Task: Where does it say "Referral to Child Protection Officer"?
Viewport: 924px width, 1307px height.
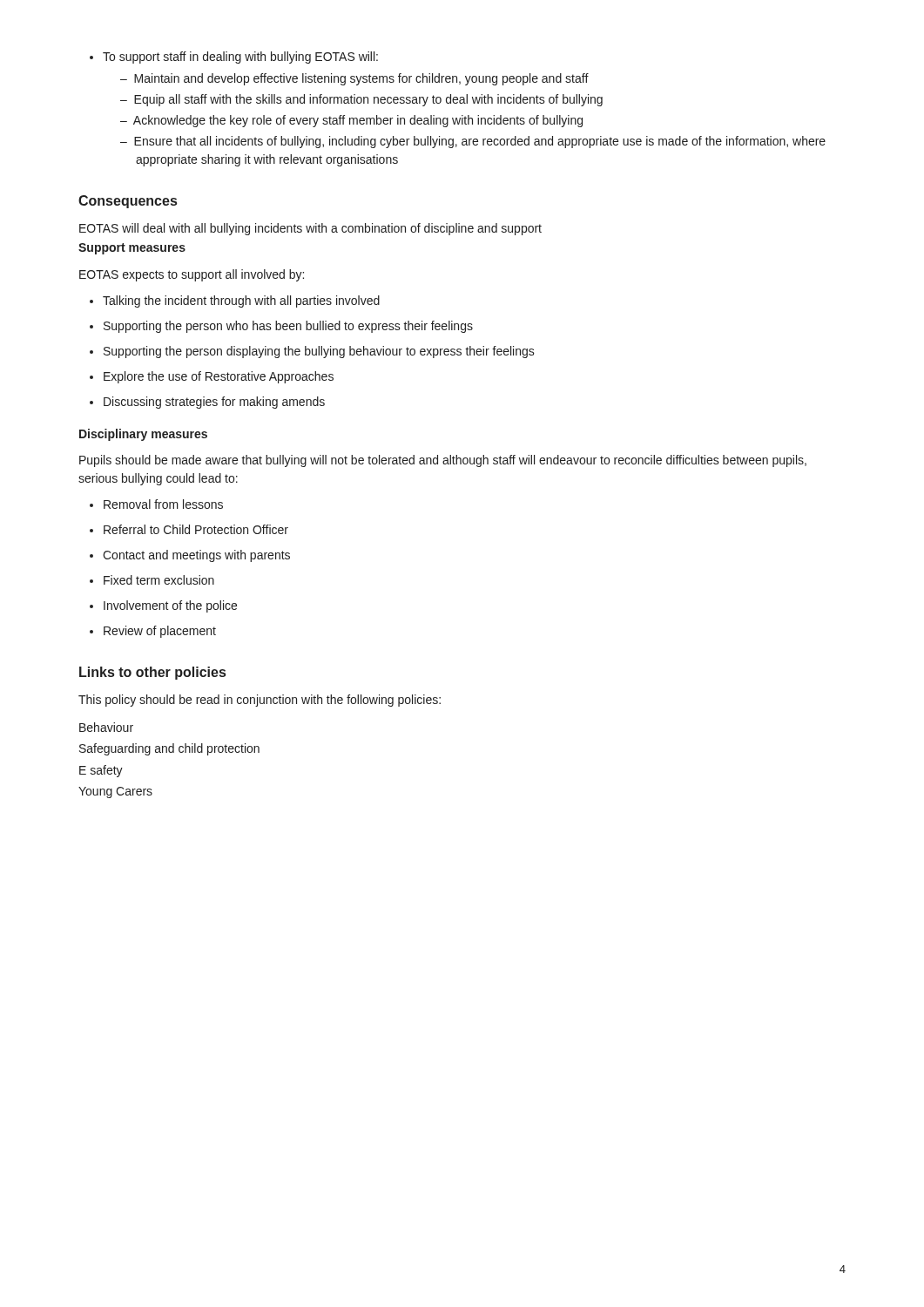Action: (x=189, y=529)
